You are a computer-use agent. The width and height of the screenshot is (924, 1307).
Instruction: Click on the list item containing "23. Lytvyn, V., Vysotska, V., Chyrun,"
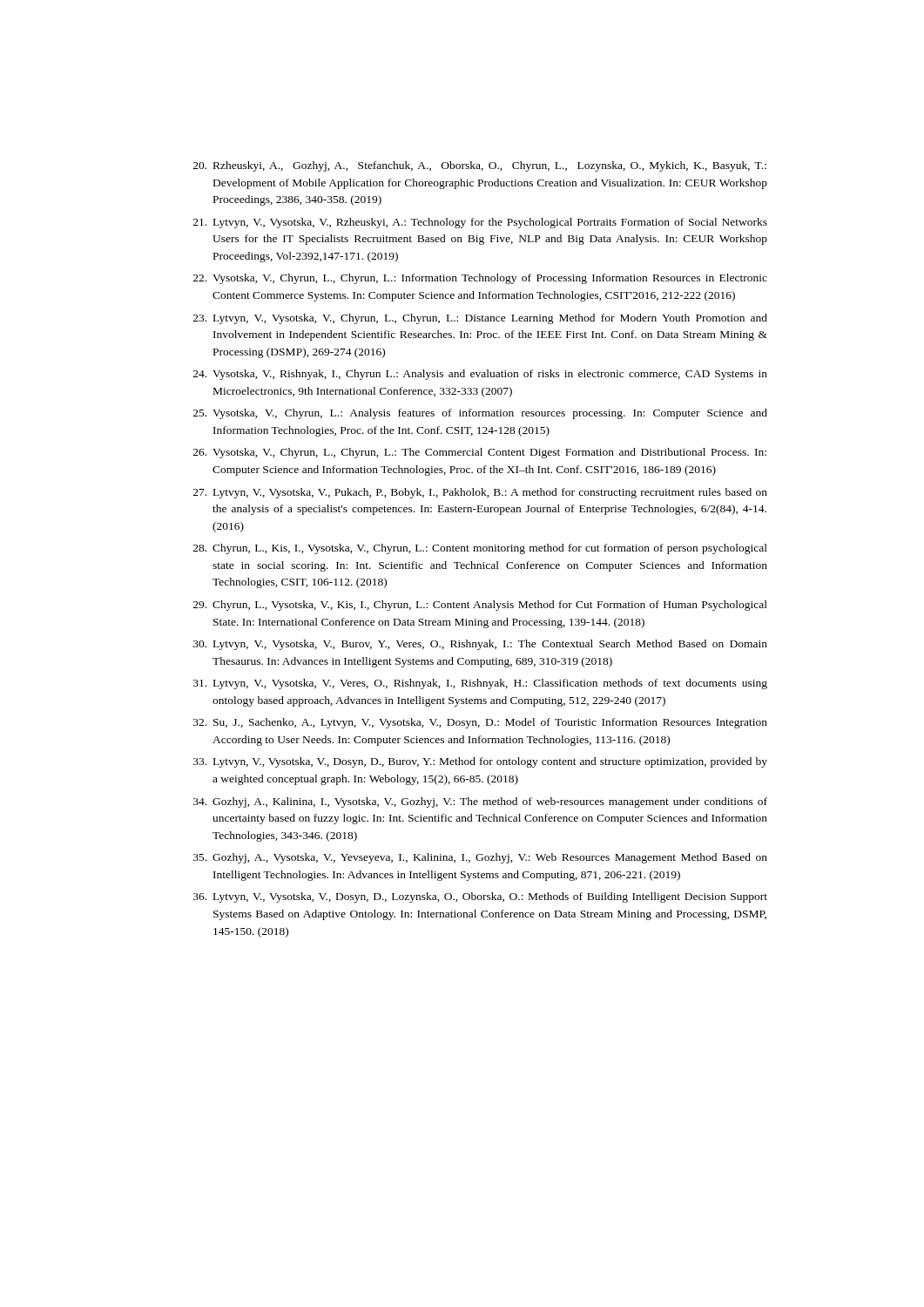[x=471, y=334]
